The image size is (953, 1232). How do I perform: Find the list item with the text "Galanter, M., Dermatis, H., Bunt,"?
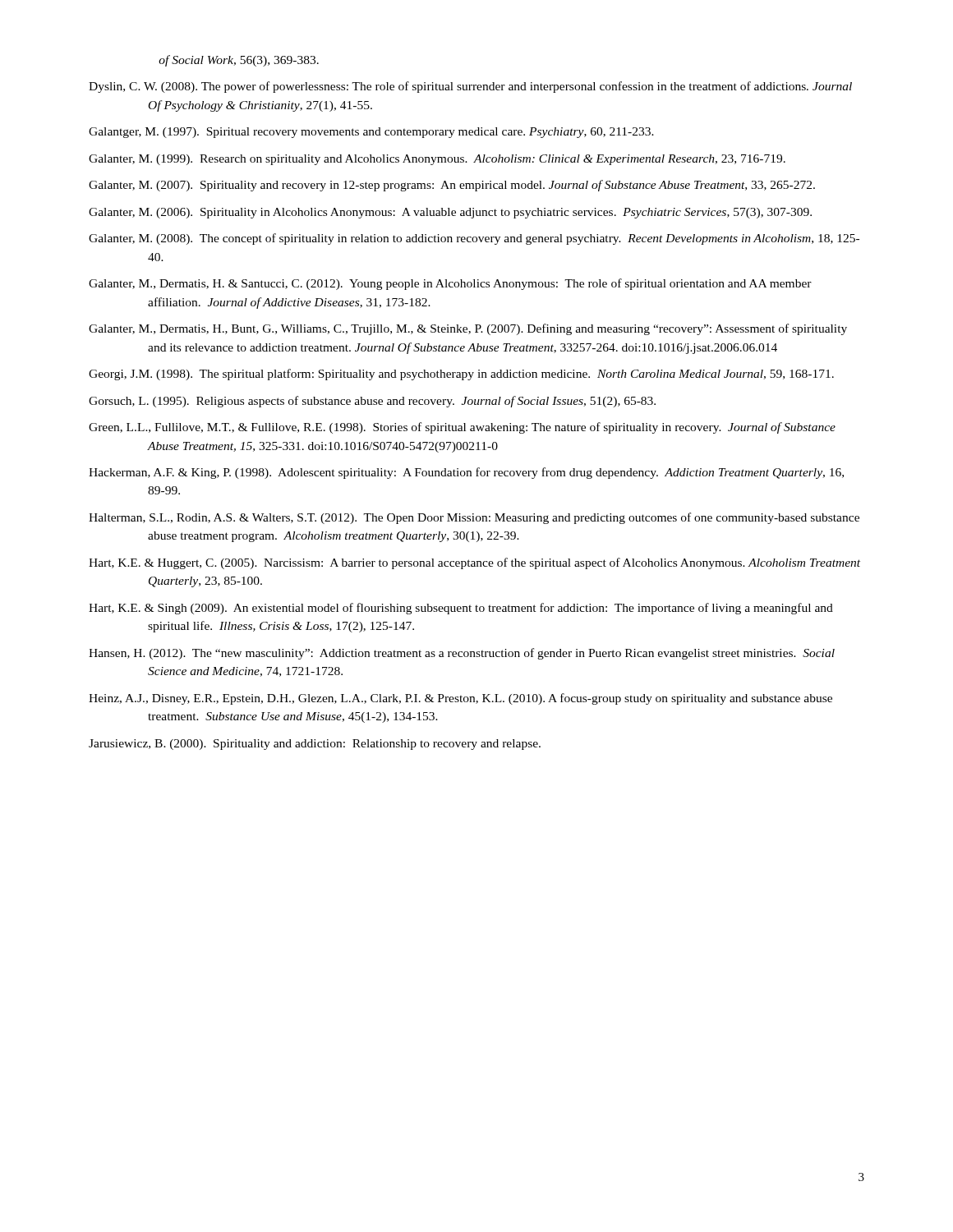pos(468,338)
